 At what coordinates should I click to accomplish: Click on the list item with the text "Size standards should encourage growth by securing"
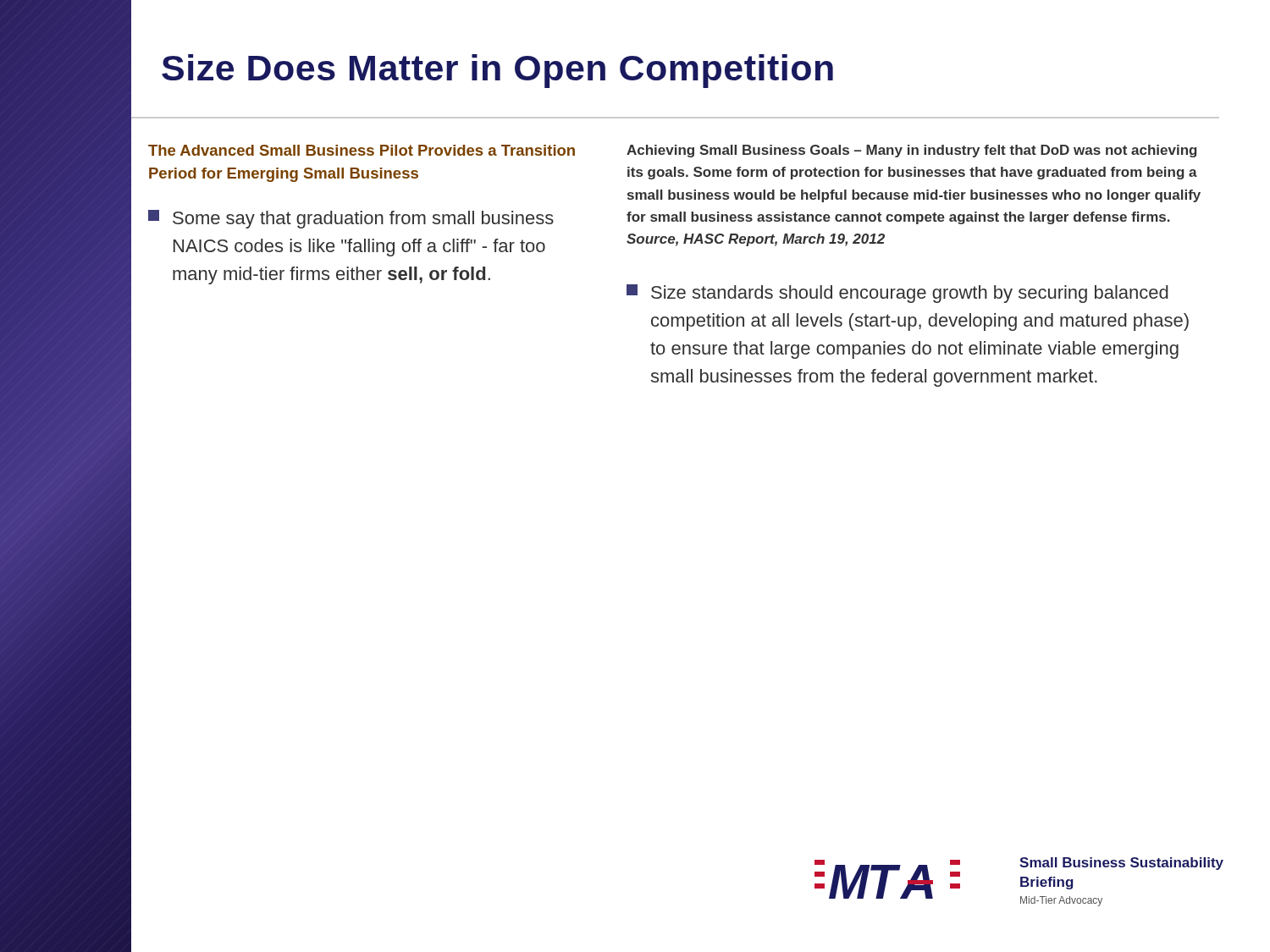(914, 334)
